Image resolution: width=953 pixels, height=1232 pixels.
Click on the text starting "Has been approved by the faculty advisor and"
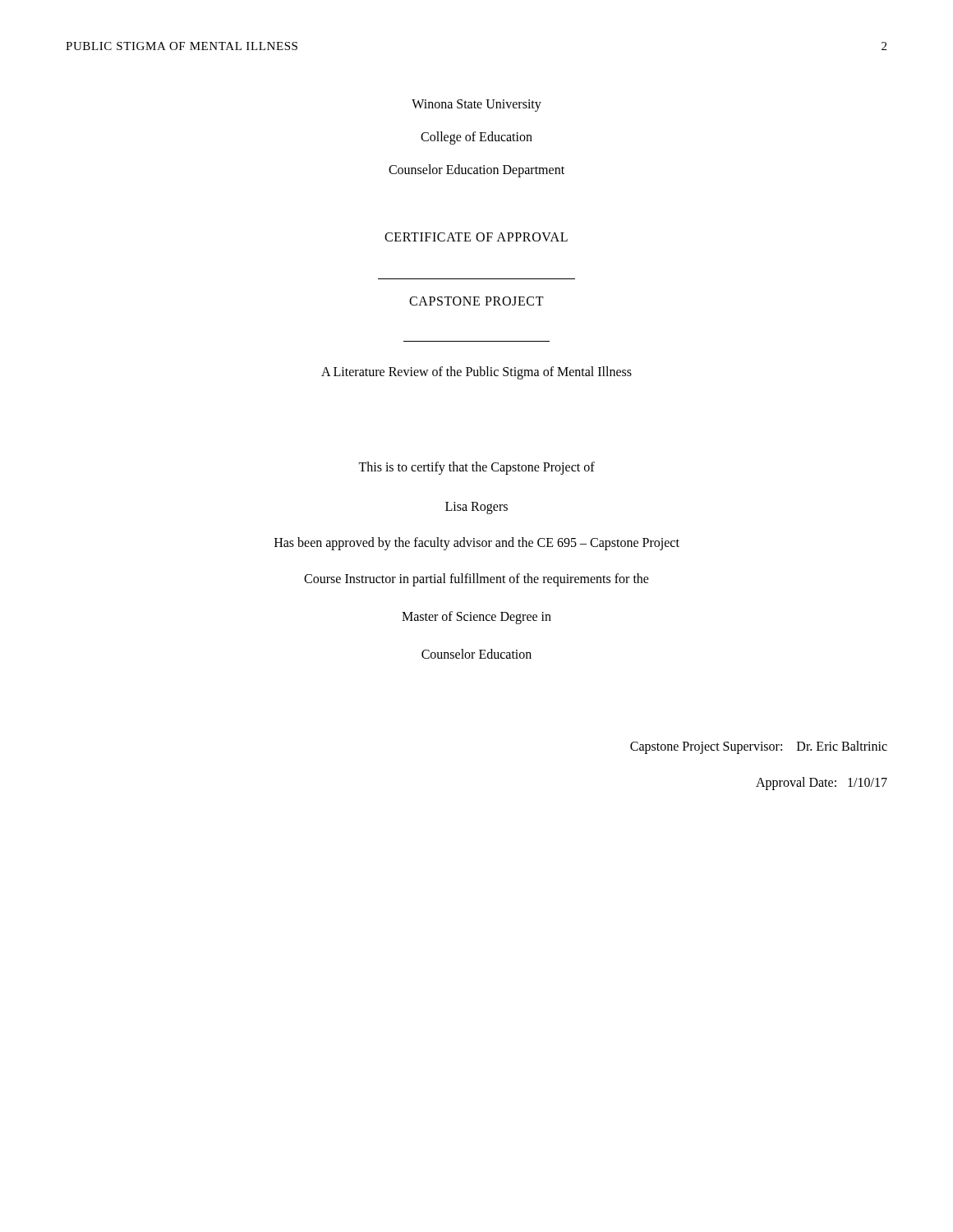(x=476, y=543)
